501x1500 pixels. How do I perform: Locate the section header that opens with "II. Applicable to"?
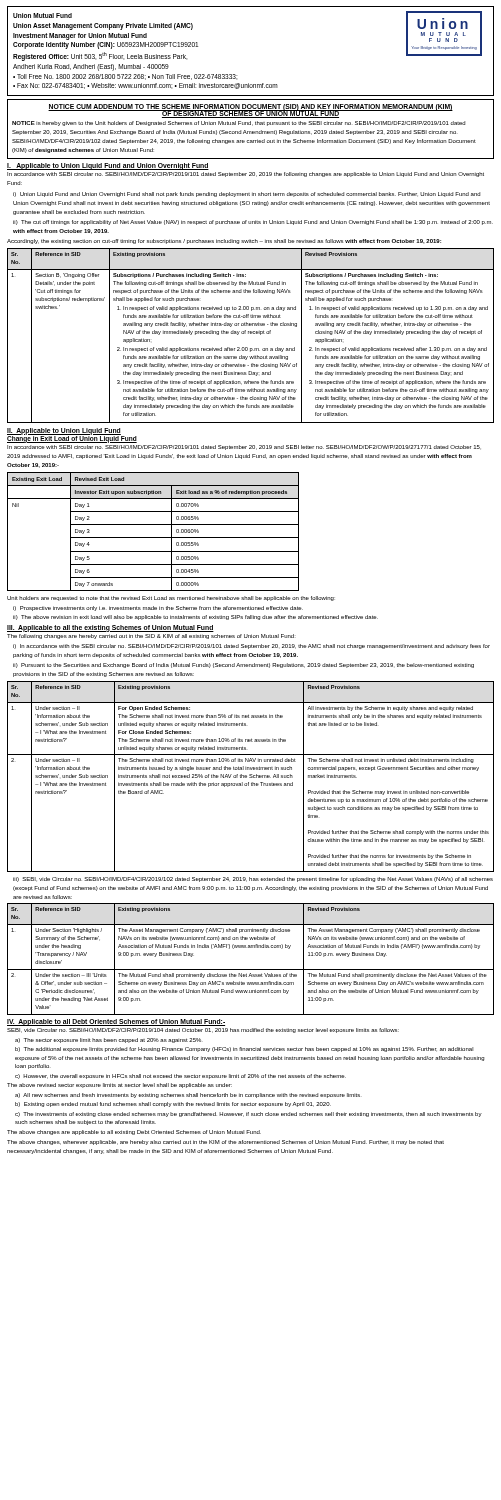(x=64, y=430)
